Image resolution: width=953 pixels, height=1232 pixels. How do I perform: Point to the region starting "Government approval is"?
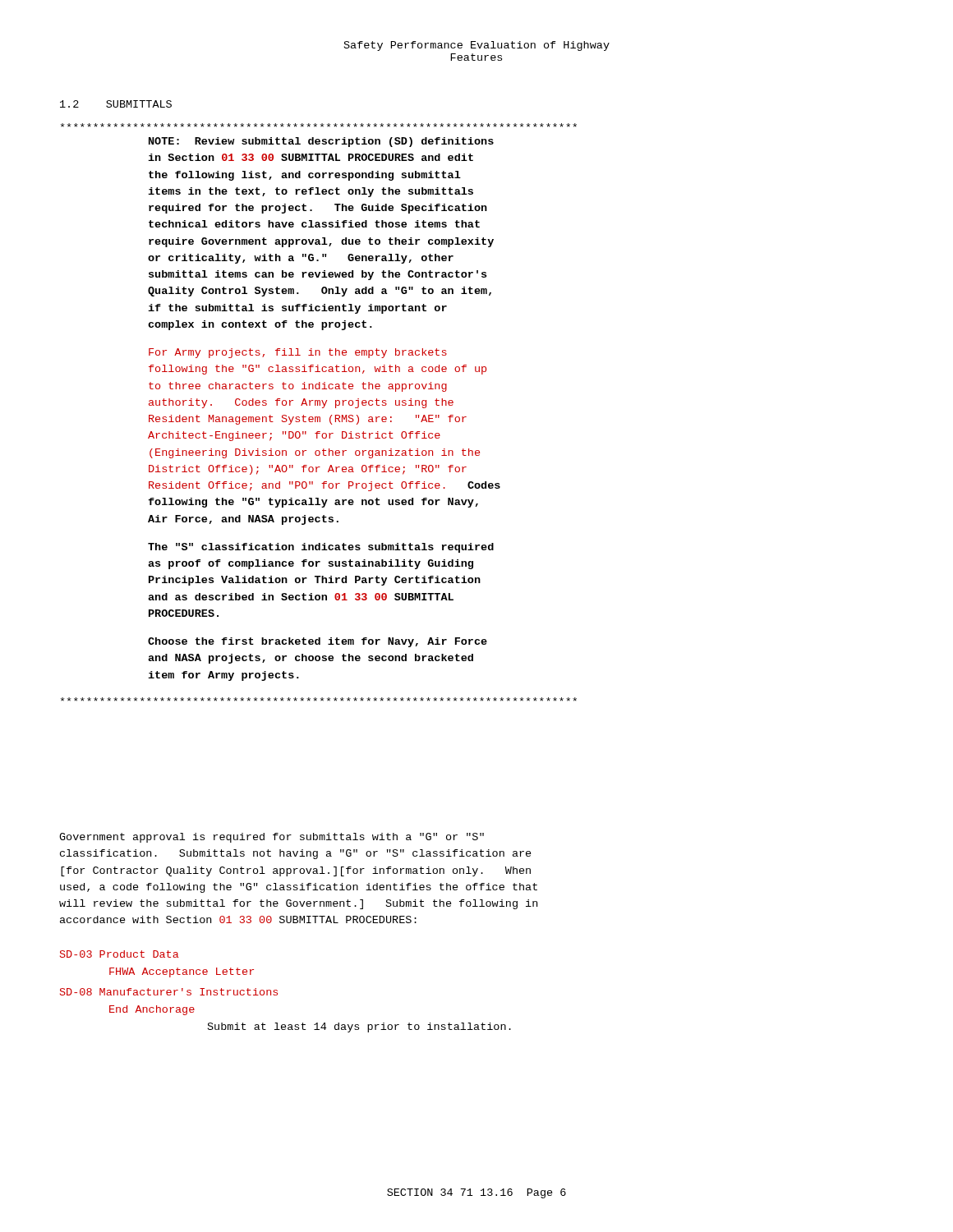tap(476, 879)
